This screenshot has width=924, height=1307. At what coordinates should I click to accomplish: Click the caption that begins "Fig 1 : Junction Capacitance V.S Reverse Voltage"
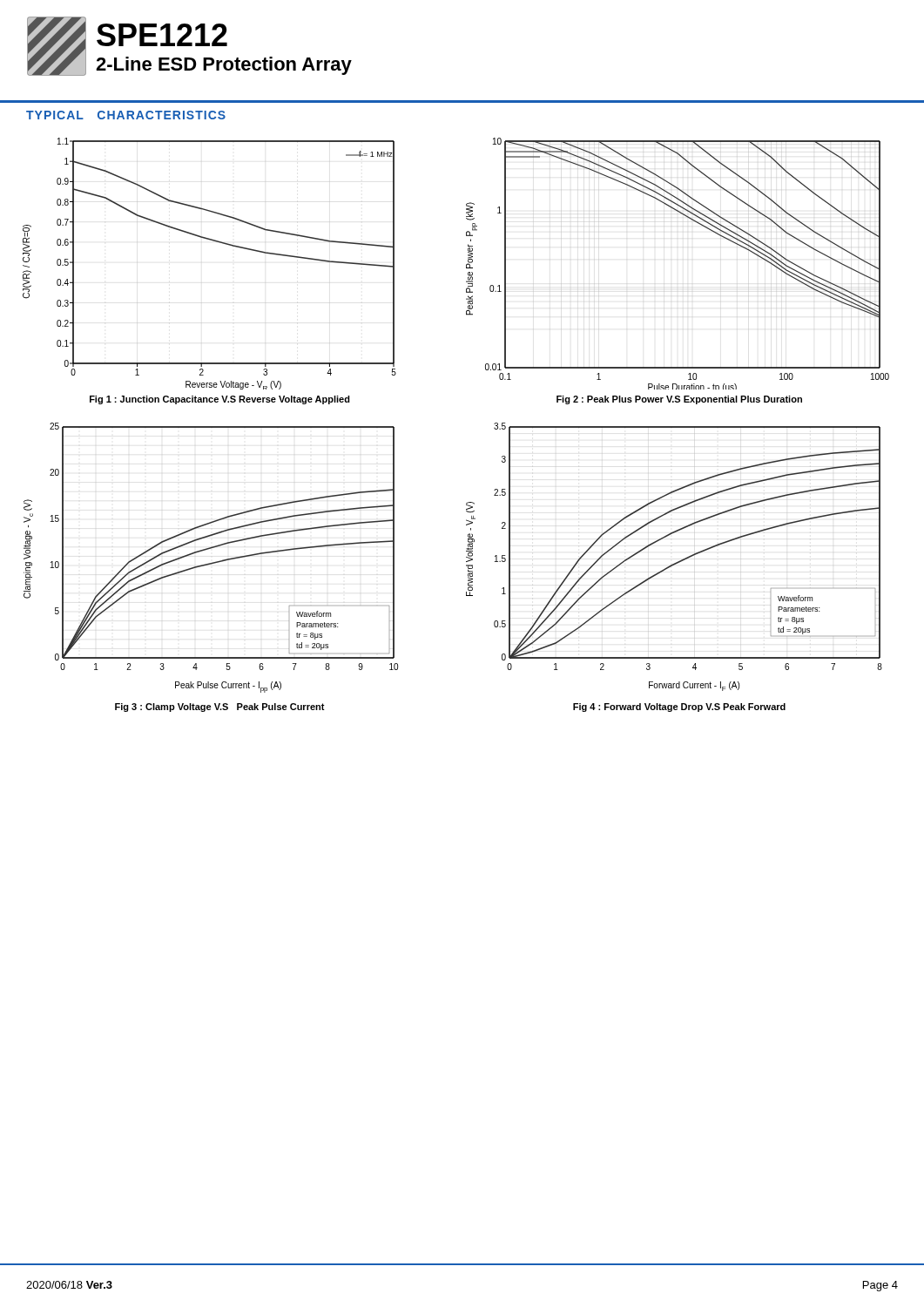(x=219, y=399)
